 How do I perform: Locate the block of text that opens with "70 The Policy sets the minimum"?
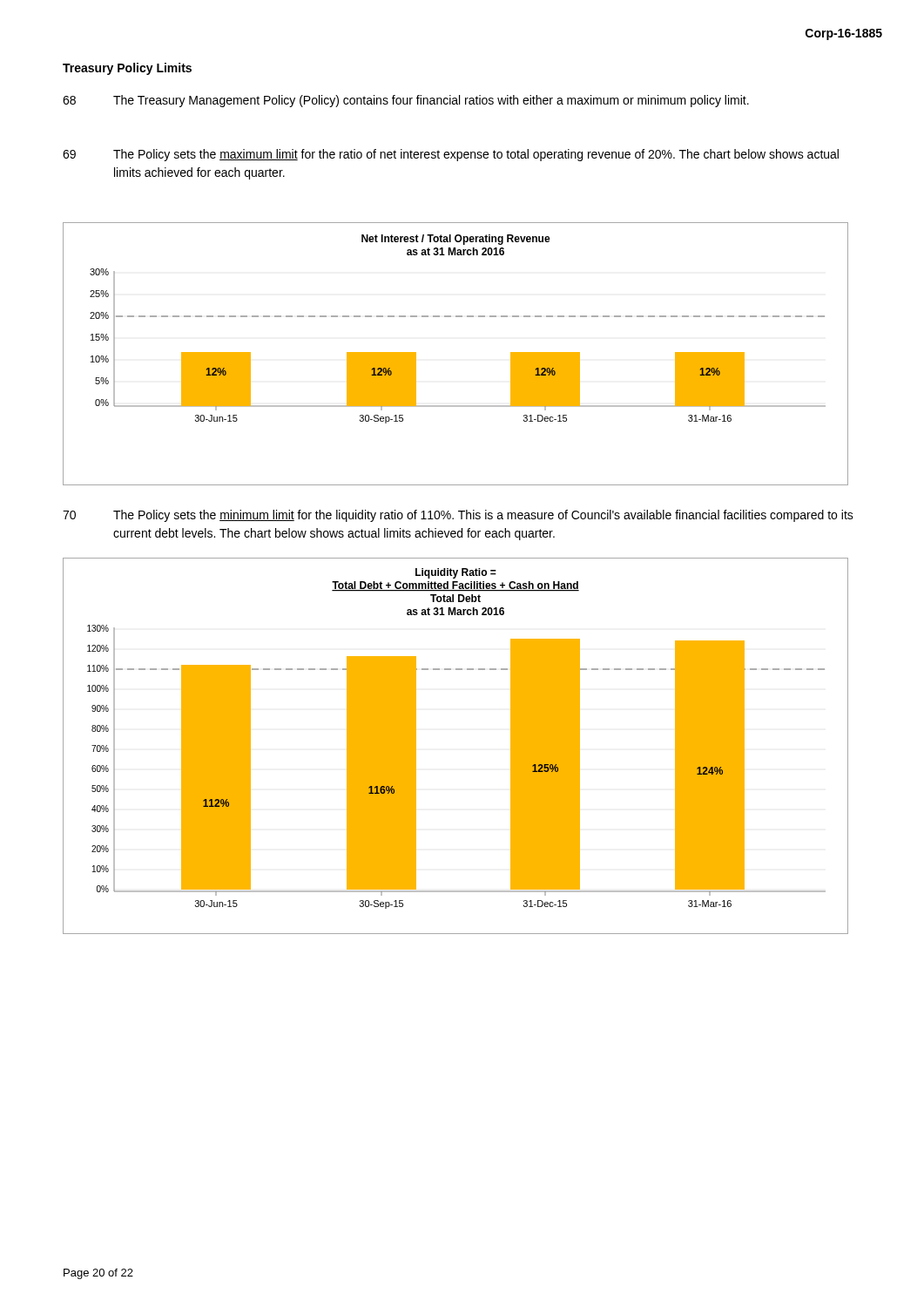[459, 524]
